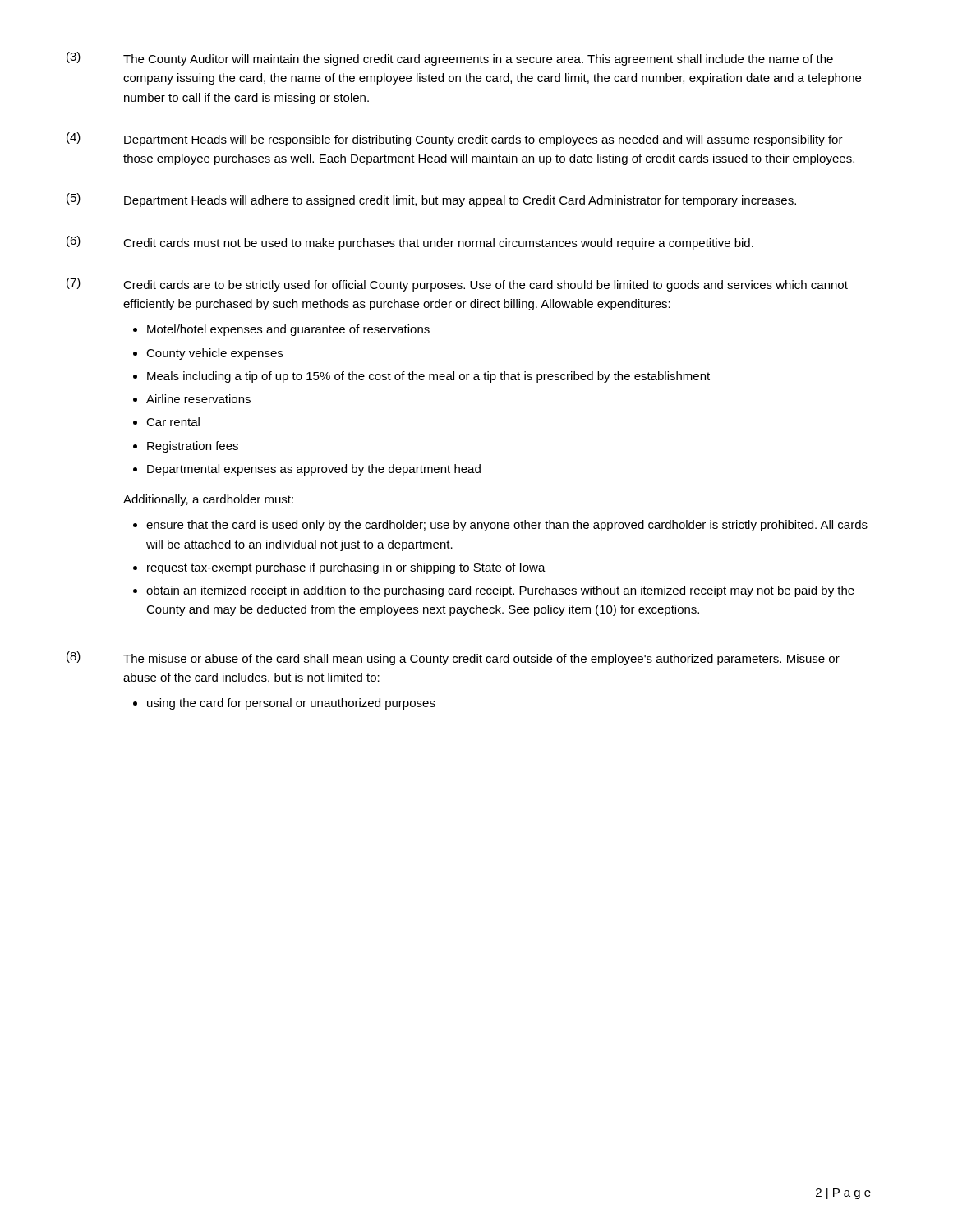Screen dimensions: 1232x953
Task: Where does it say "County vehicle expenses"?
Action: [215, 352]
